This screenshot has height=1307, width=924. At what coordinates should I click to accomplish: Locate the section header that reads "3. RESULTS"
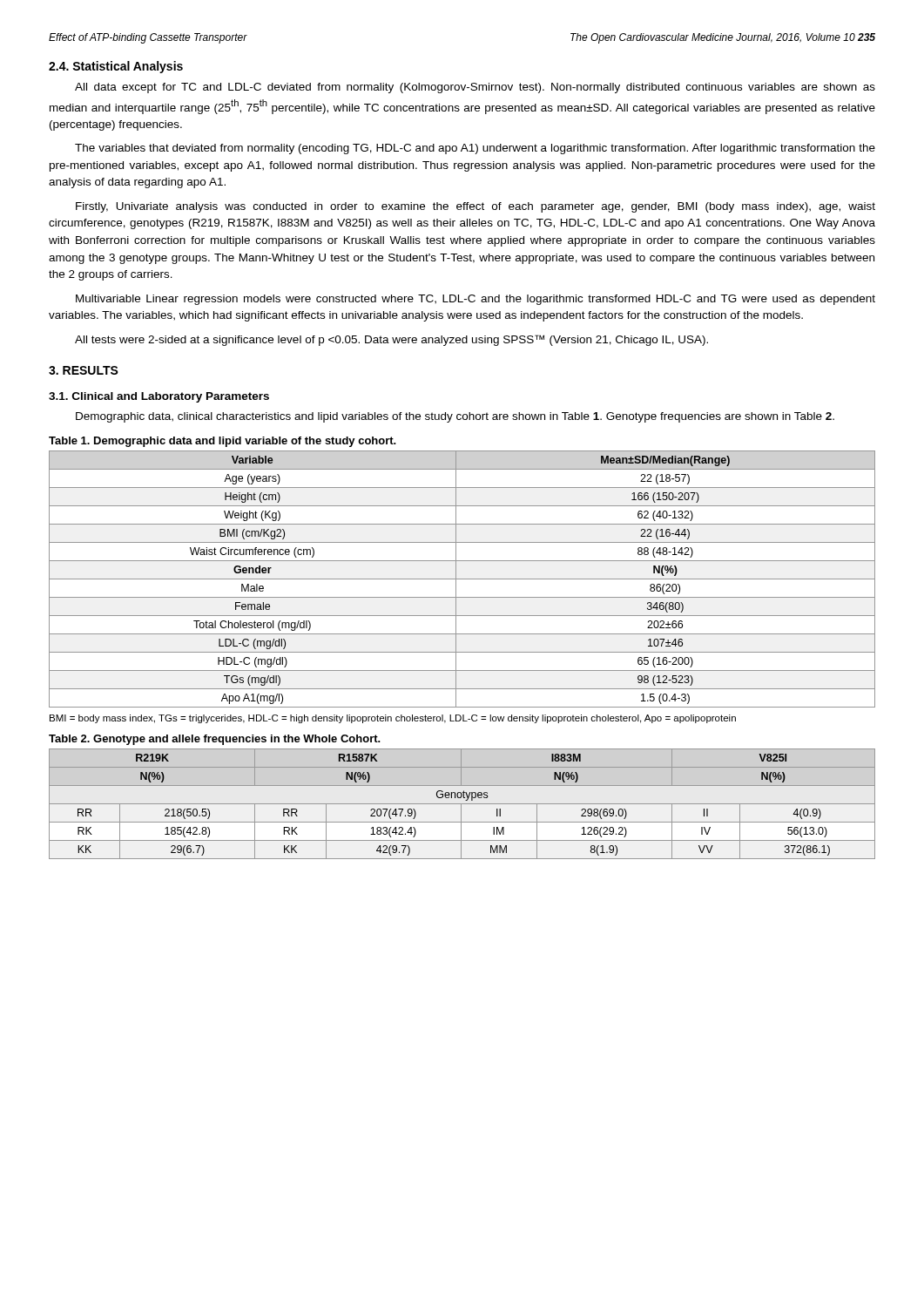84,371
